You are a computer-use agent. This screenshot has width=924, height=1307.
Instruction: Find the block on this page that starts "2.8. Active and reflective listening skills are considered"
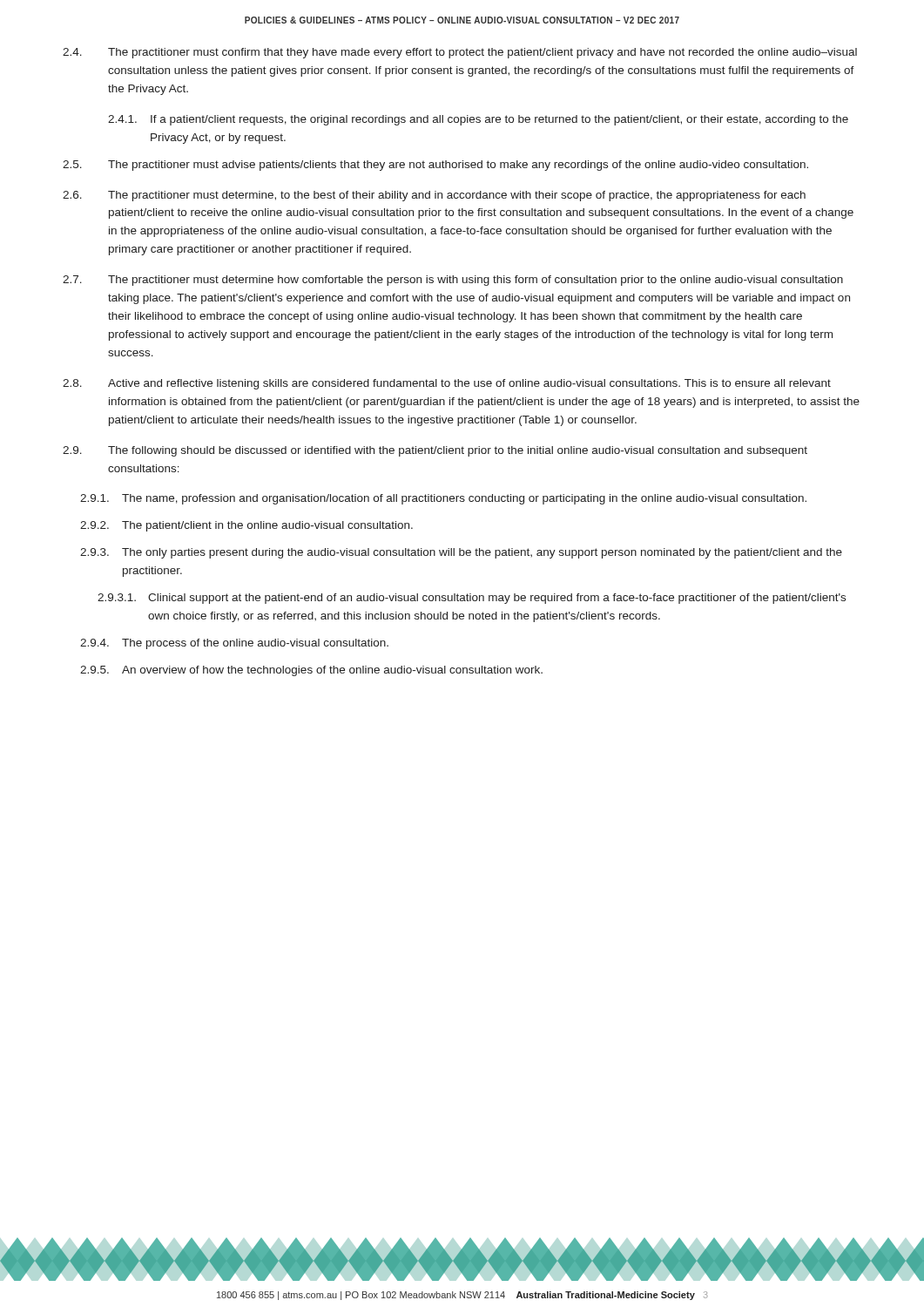pyautogui.click(x=462, y=402)
